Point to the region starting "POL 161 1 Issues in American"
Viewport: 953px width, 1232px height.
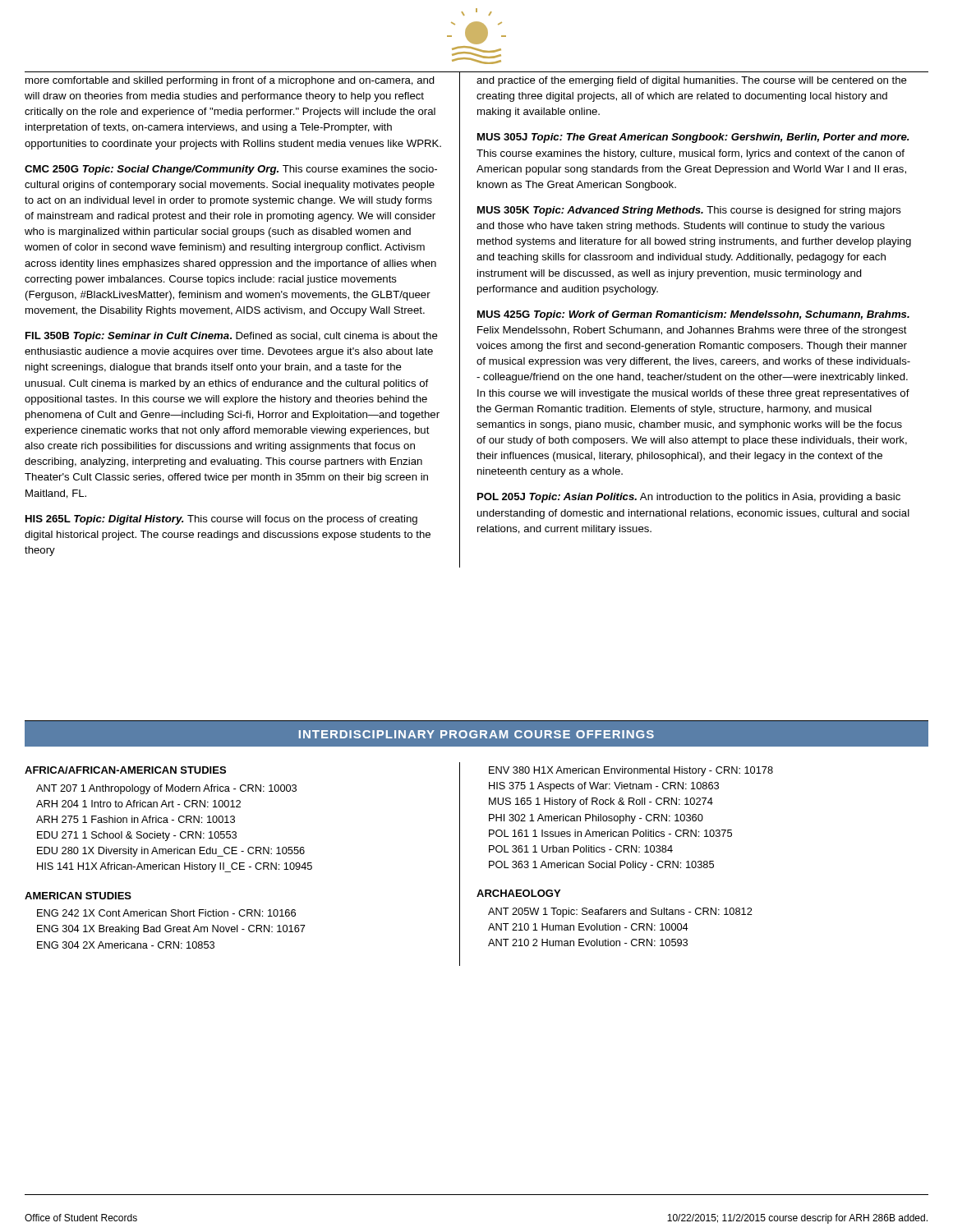[x=610, y=833]
